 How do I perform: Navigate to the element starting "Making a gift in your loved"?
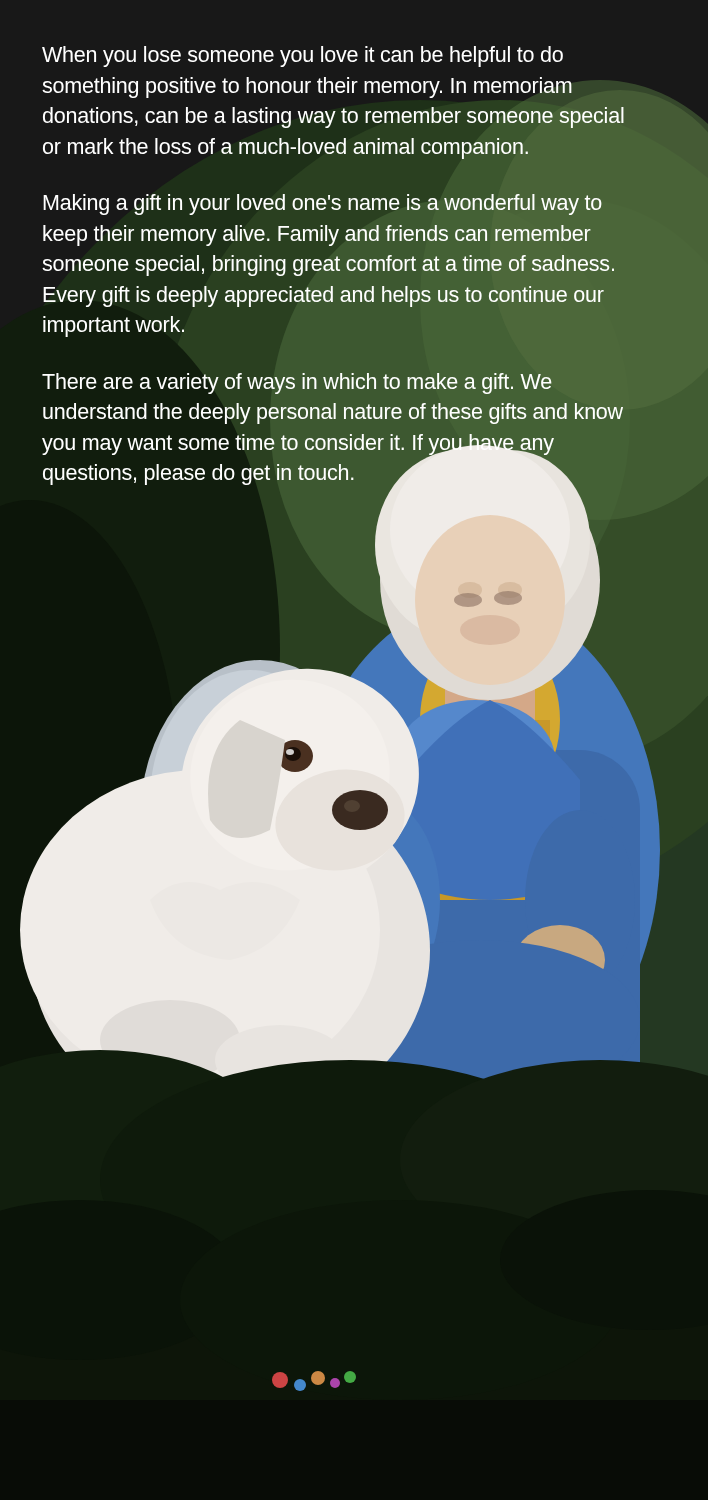329,264
